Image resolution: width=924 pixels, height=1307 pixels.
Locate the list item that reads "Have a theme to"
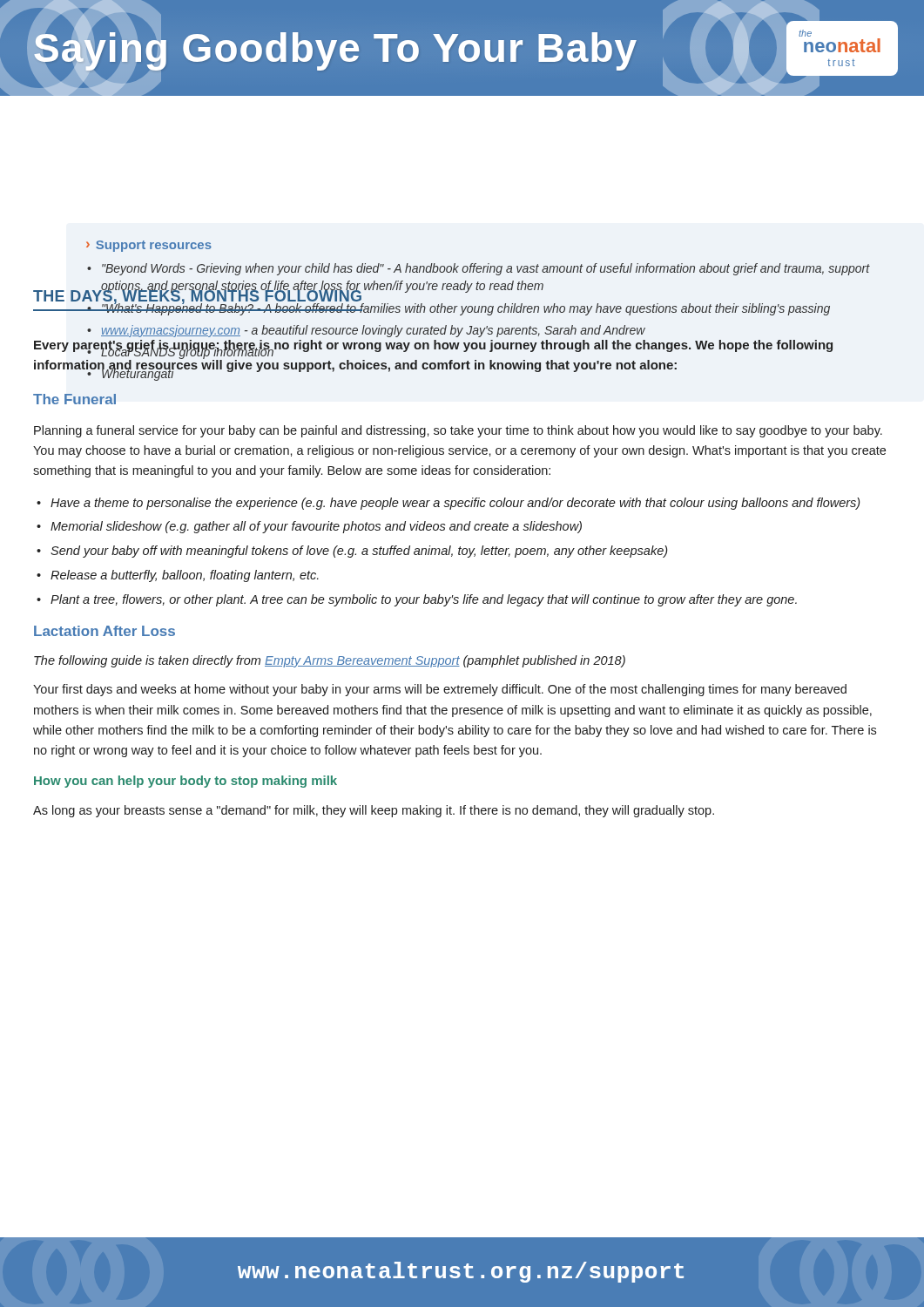(x=462, y=503)
